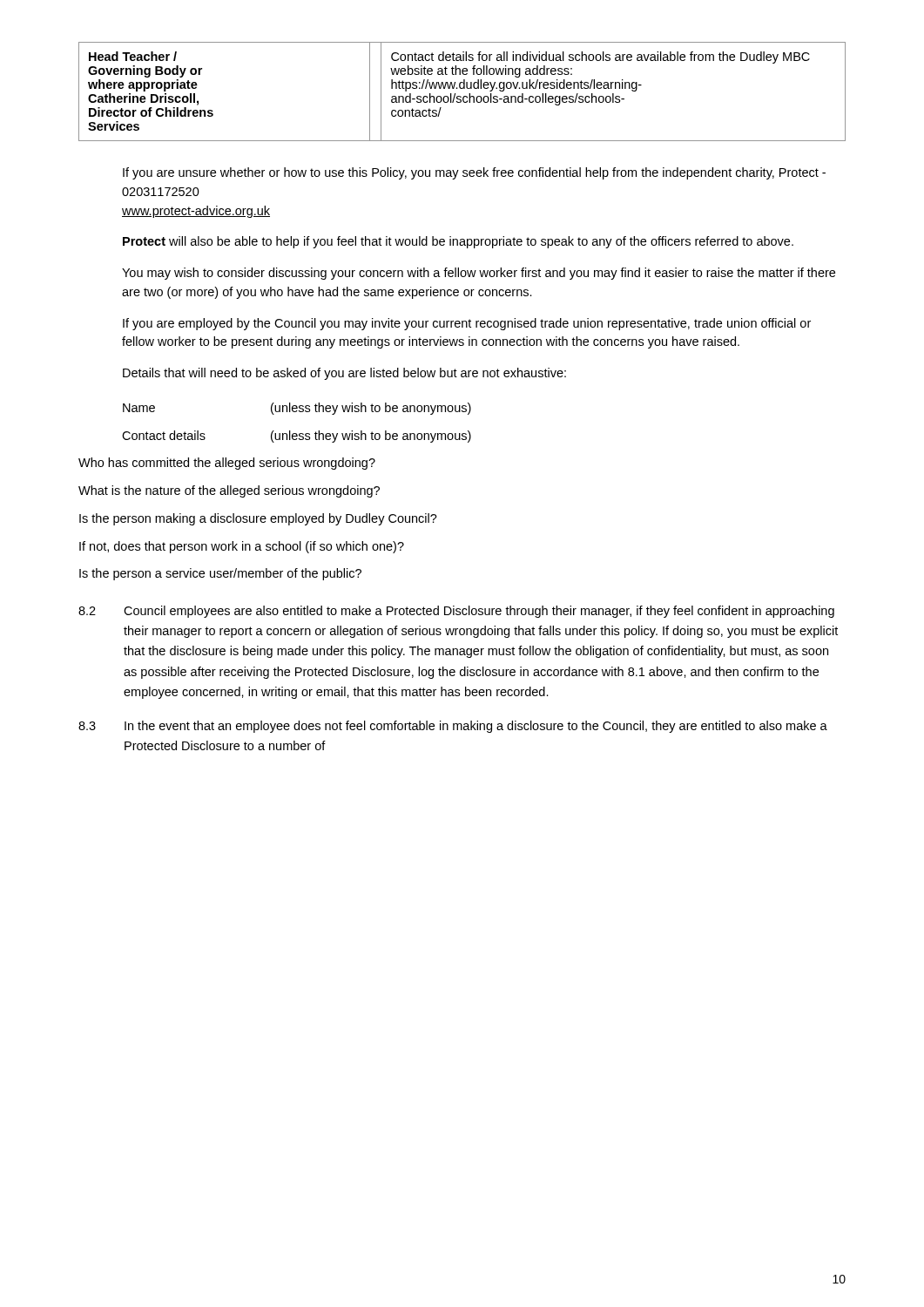This screenshot has height=1307, width=924.
Task: Point to the block starting "What is the nature of the alleged"
Action: pyautogui.click(x=229, y=491)
